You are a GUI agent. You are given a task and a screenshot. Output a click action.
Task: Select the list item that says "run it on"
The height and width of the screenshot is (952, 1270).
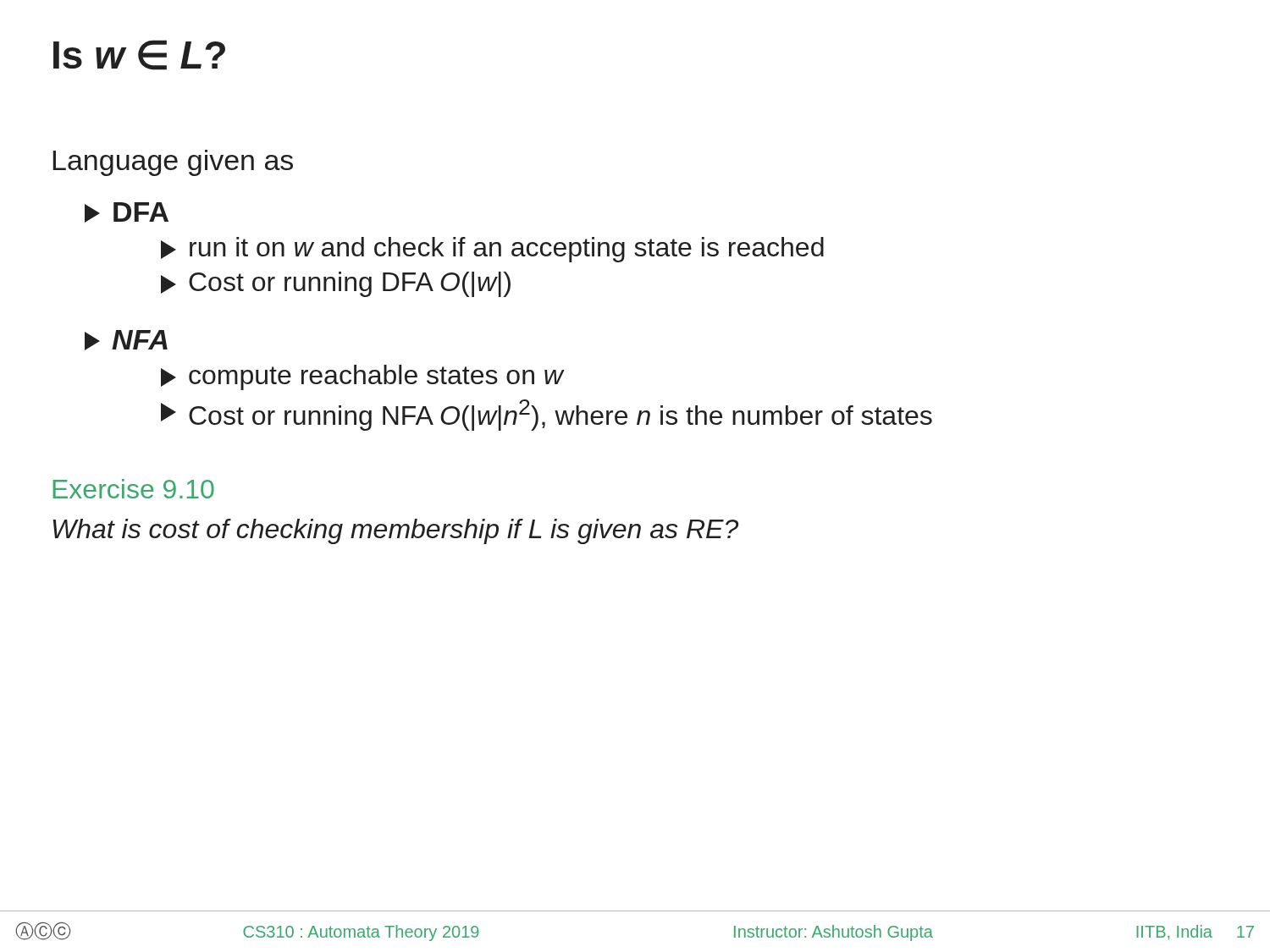[493, 248]
